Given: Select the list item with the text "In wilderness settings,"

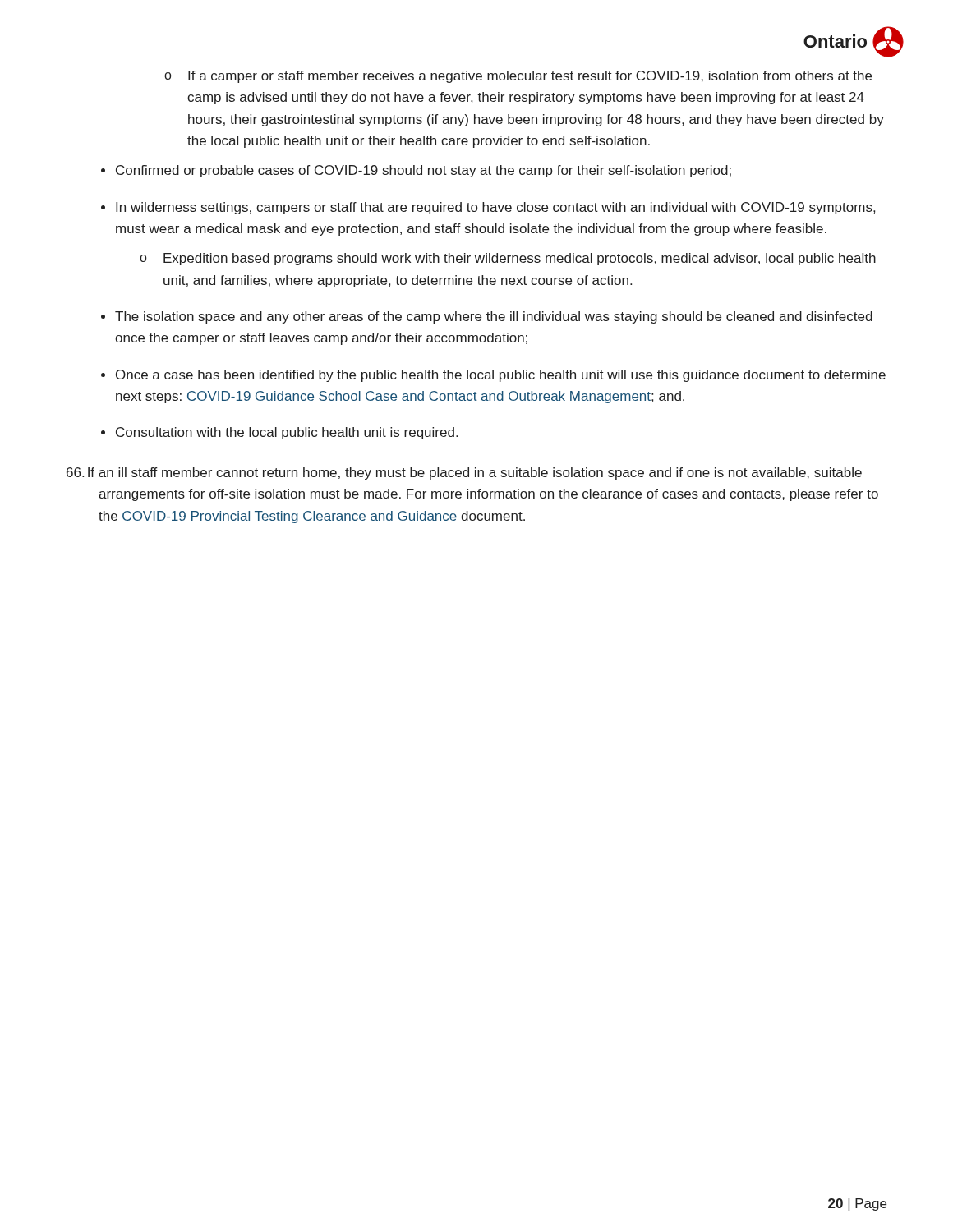Looking at the screenshot, I should 501,245.
